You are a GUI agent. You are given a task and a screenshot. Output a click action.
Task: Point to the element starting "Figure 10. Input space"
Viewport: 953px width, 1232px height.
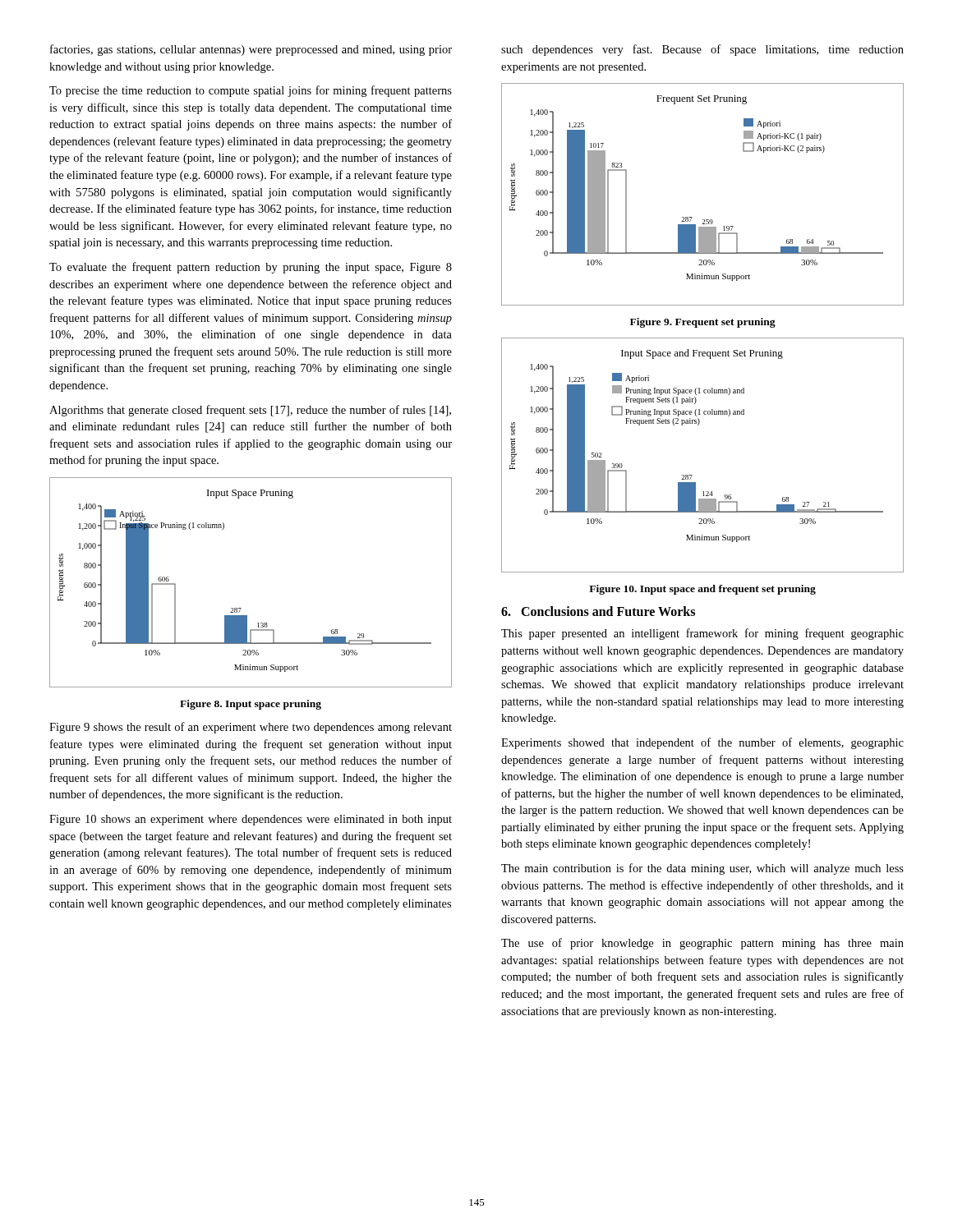point(702,589)
